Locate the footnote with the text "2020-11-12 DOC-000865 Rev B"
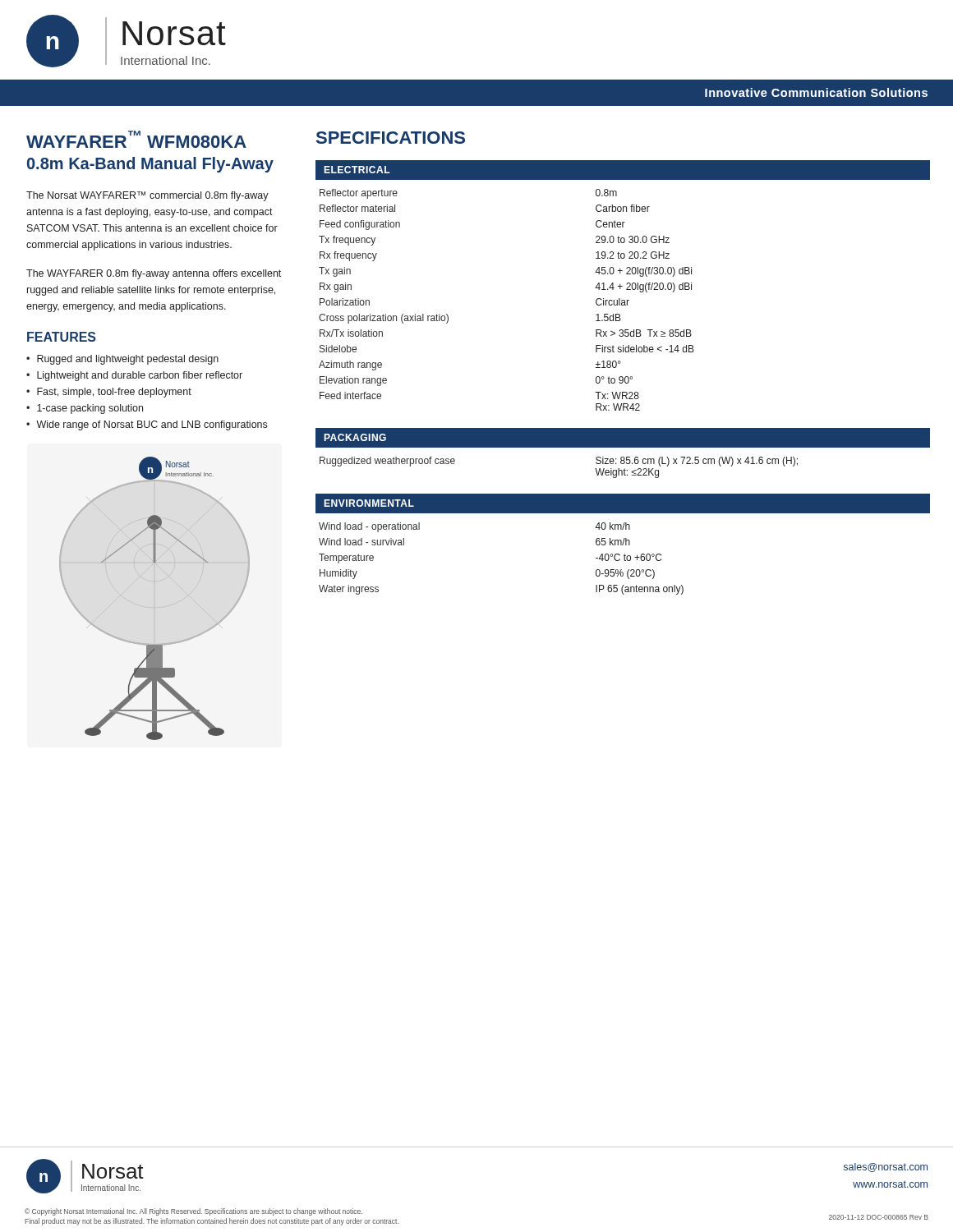This screenshot has height=1232, width=953. tap(878, 1217)
